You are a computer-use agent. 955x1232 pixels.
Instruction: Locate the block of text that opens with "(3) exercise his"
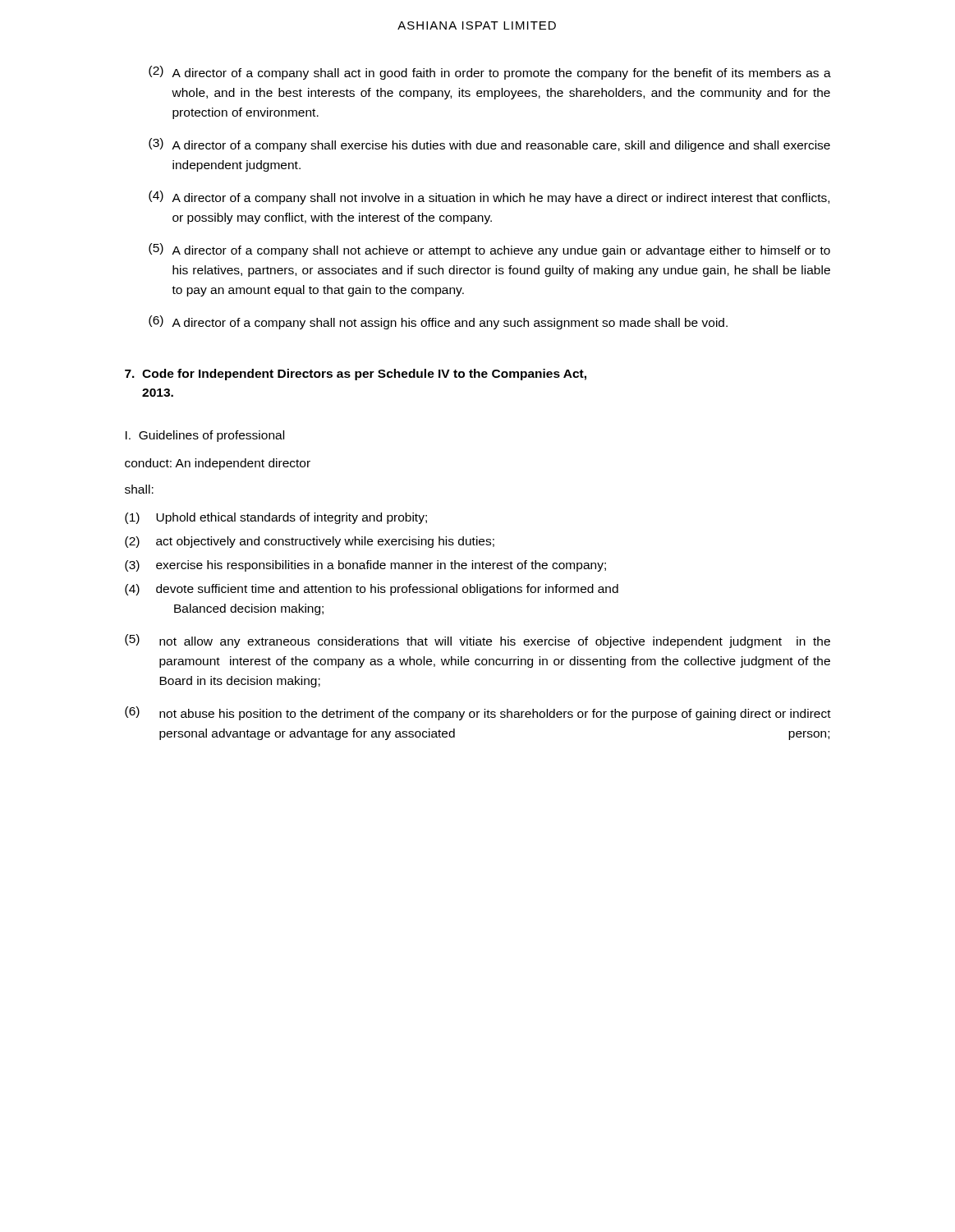478,565
